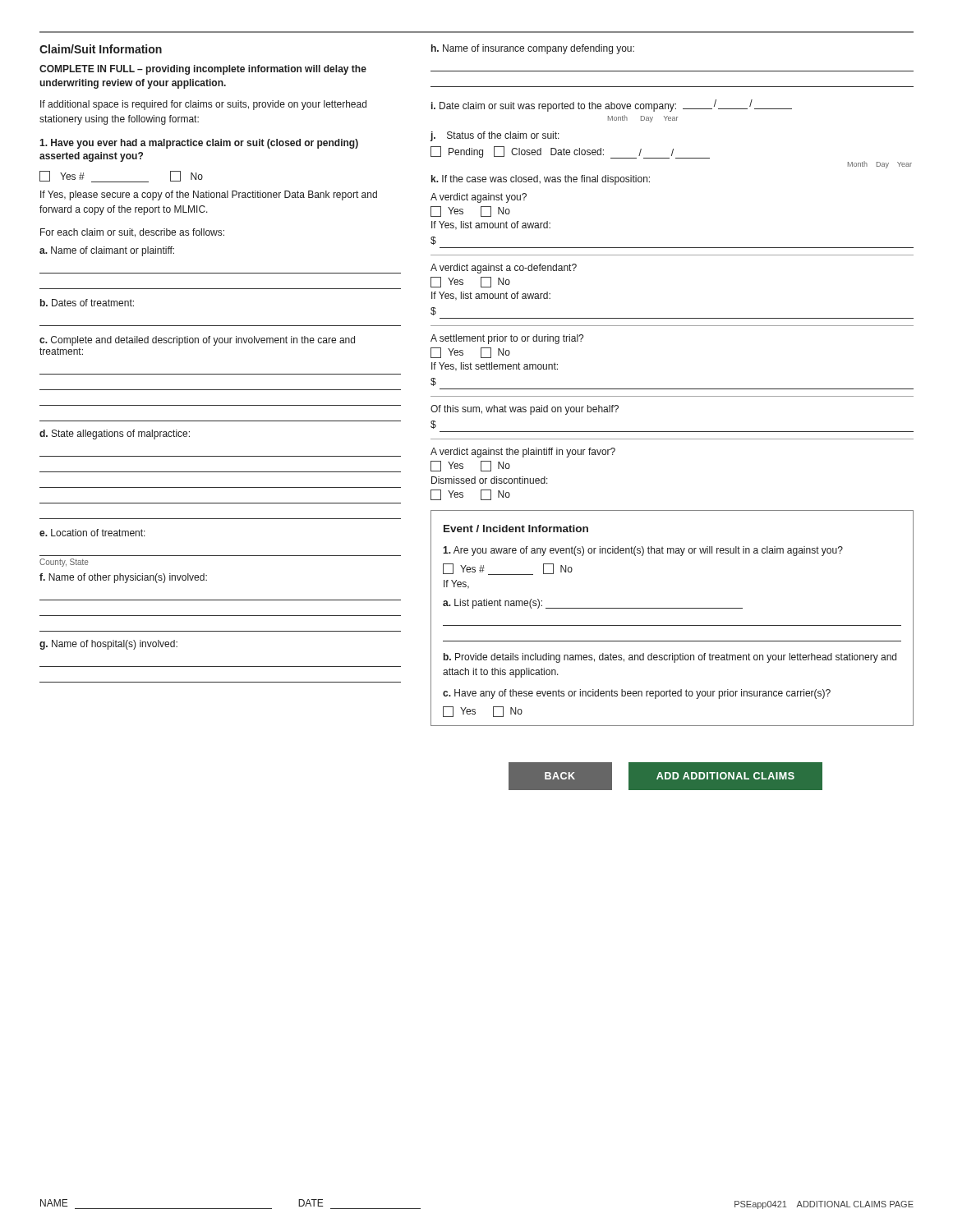Find the text block with the text "If additional space"
This screenshot has height=1232, width=953.
pyautogui.click(x=203, y=111)
